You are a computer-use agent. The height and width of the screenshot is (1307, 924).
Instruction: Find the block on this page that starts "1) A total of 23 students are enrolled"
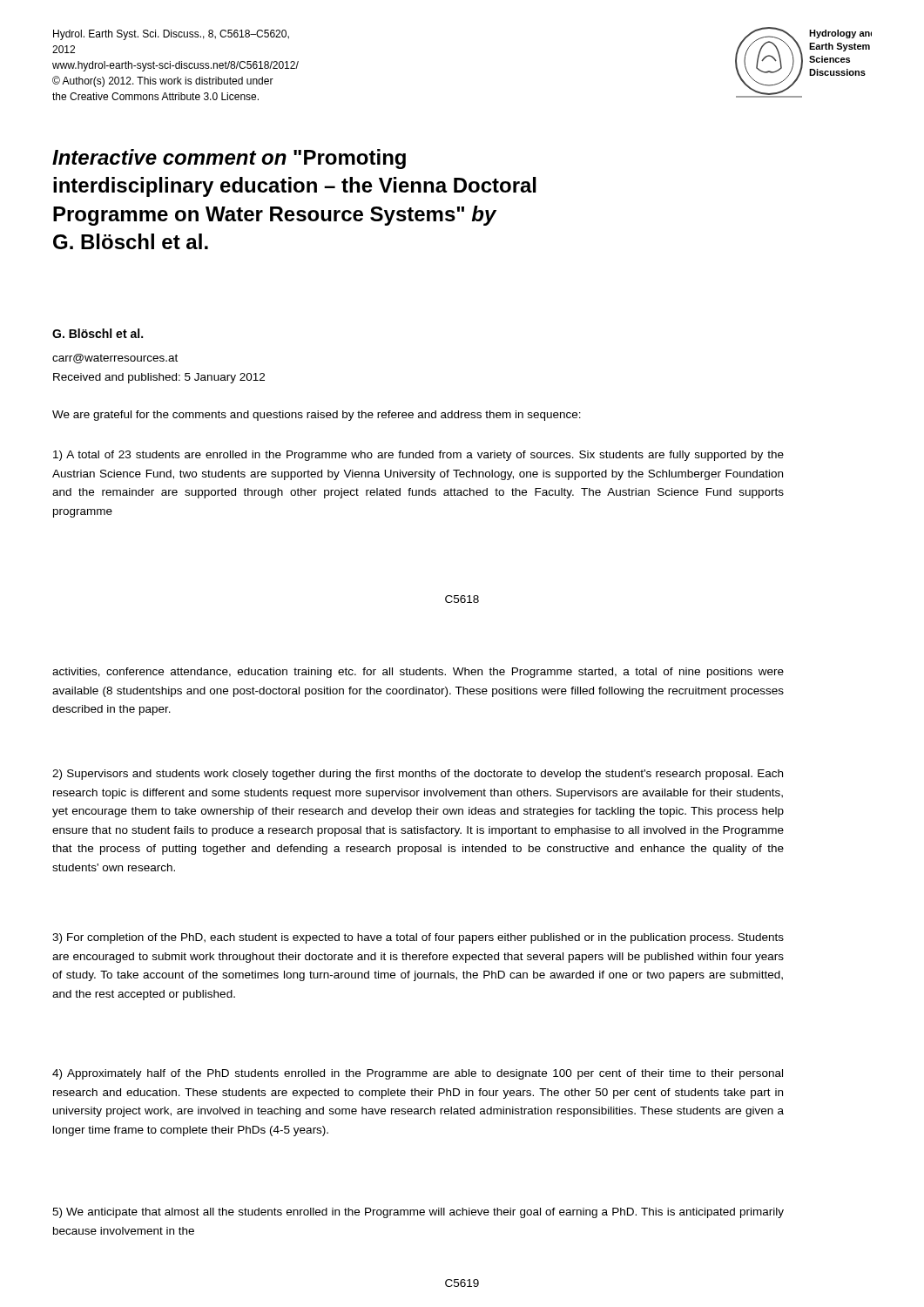tap(418, 483)
